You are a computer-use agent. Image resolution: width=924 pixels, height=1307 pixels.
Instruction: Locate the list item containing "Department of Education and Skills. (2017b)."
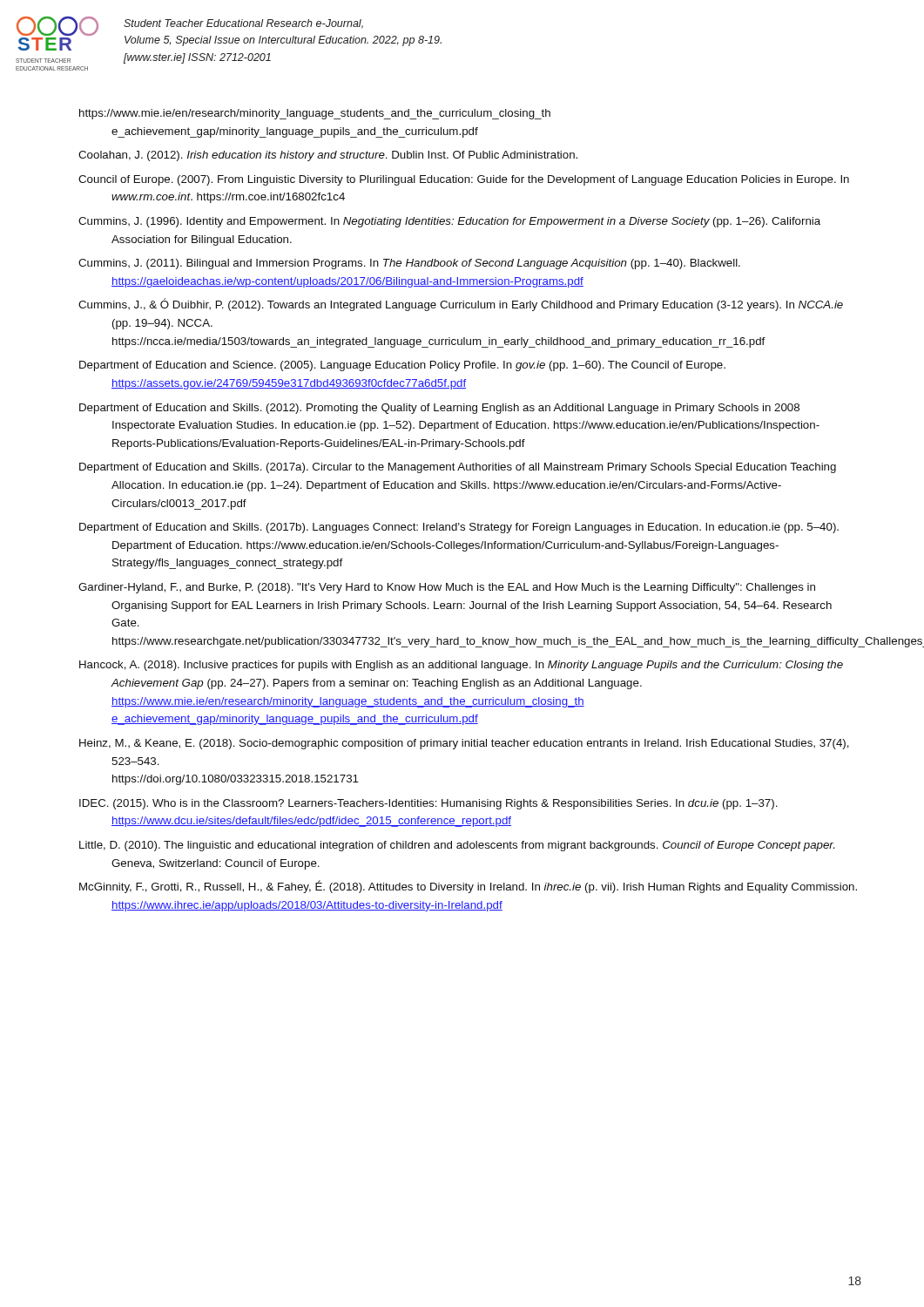(x=459, y=545)
